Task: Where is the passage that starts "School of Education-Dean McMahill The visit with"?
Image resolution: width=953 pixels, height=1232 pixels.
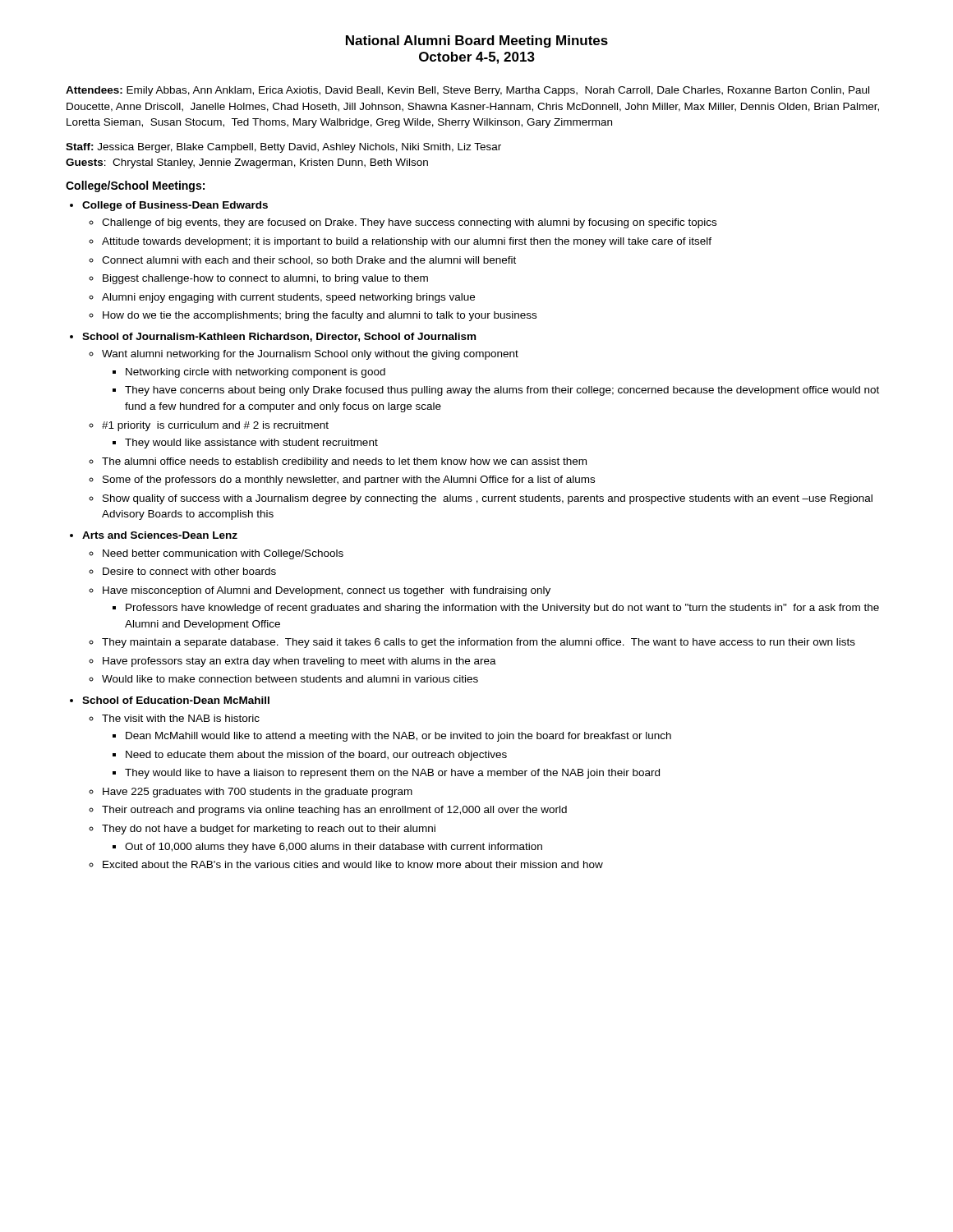Action: pos(485,783)
